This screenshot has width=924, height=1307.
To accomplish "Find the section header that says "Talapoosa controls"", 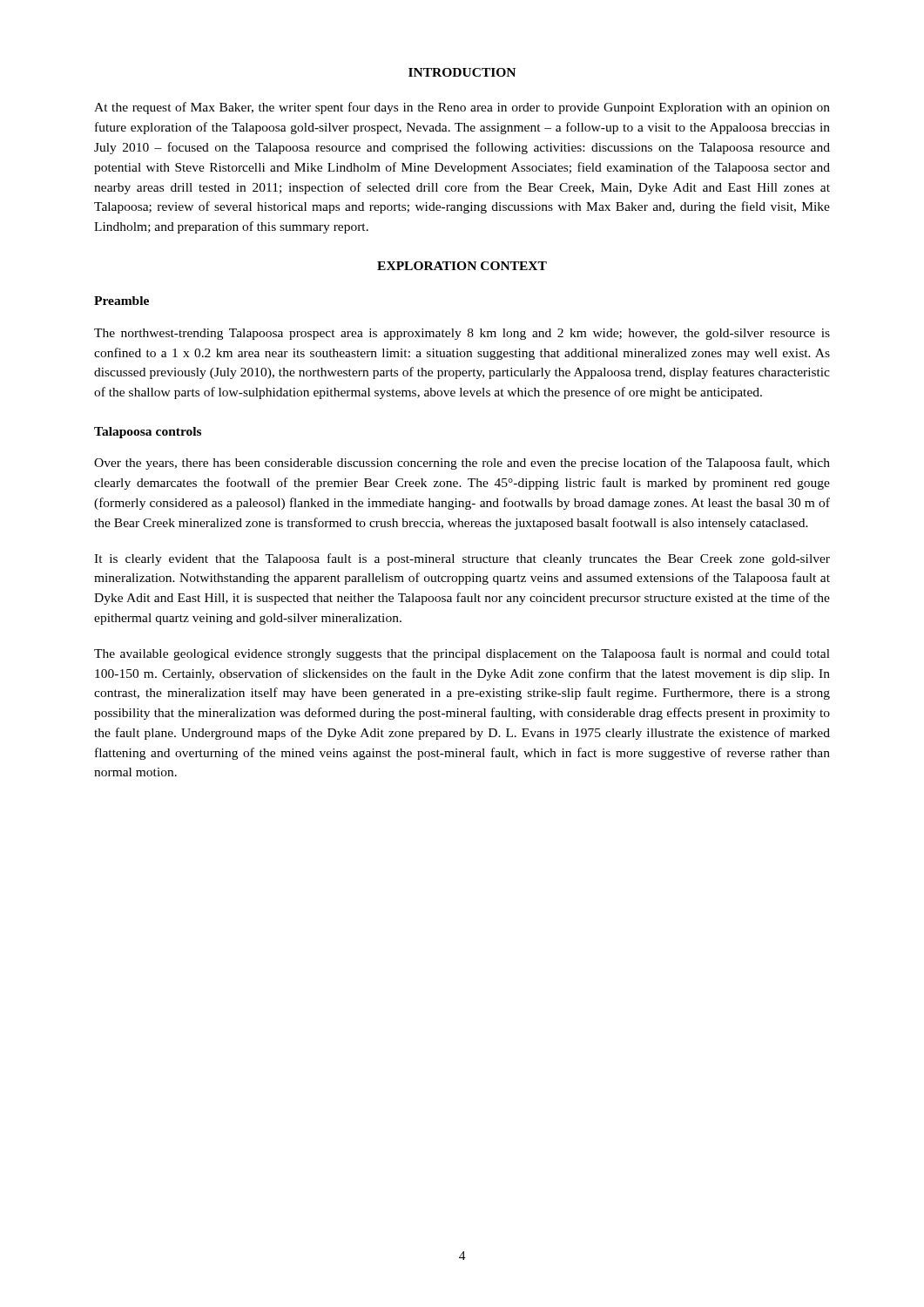I will (148, 431).
